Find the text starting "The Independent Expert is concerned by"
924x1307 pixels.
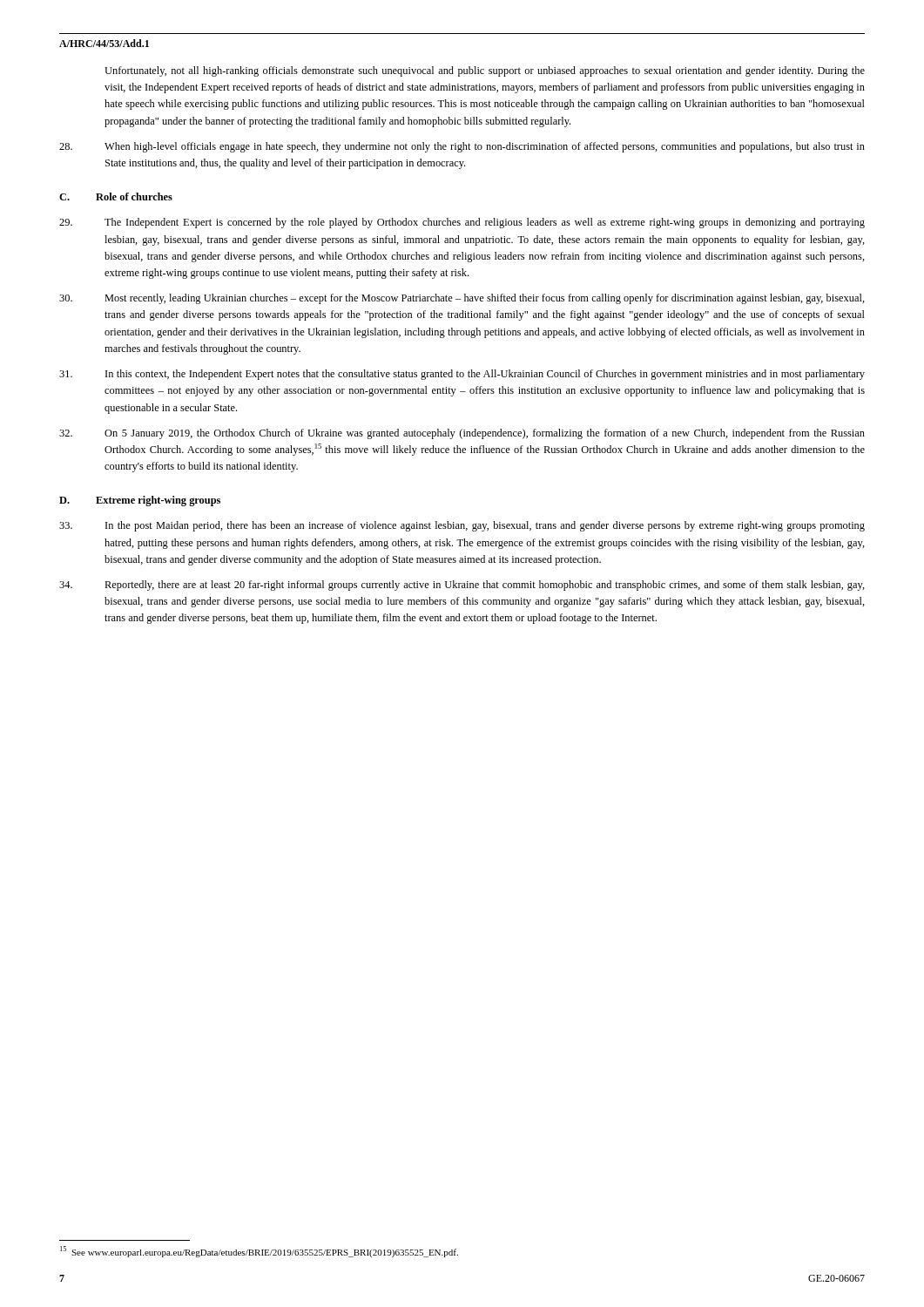462,248
